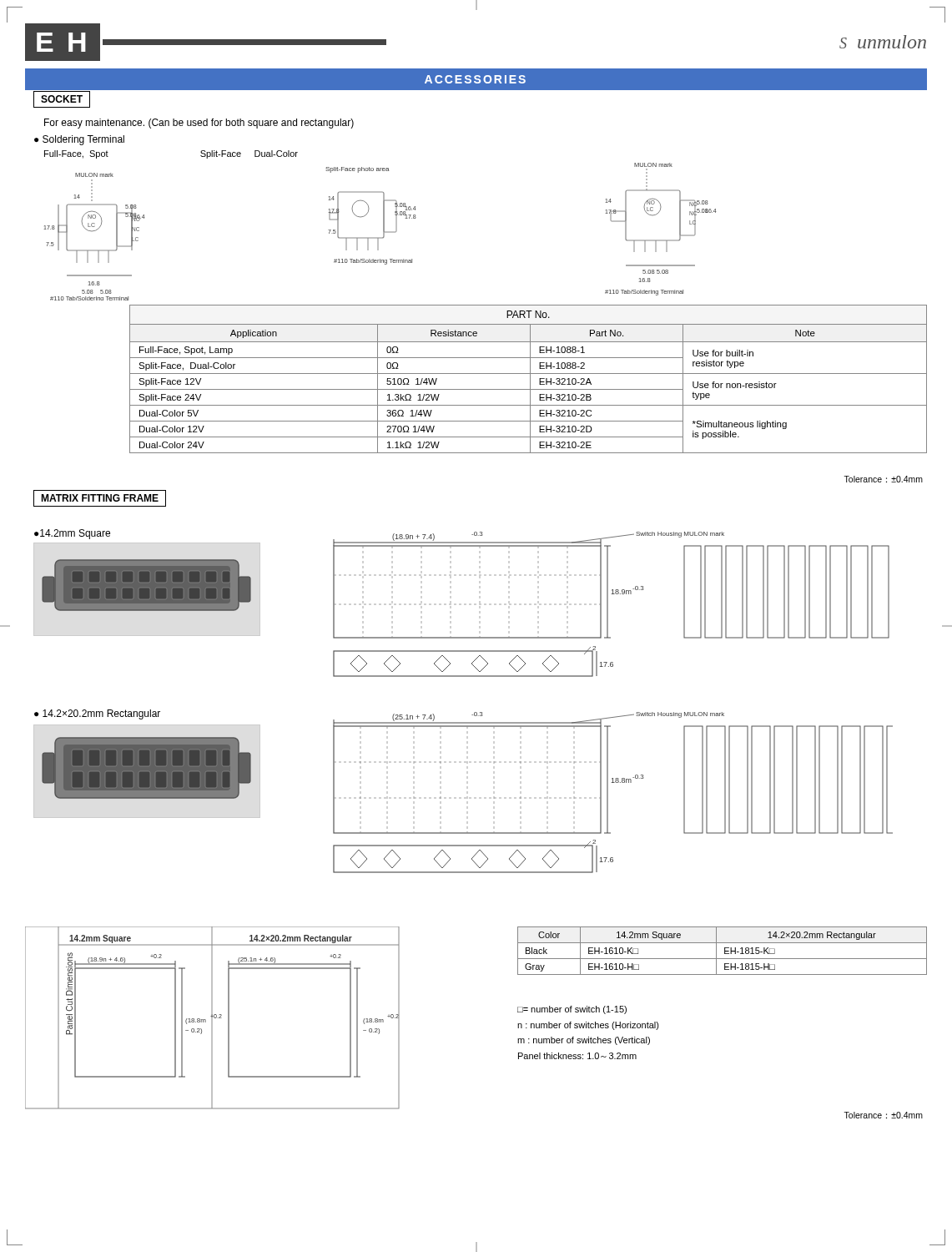Find the list item that reads "● Soldering Terminal"
This screenshot has height=1252, width=952.
click(79, 139)
